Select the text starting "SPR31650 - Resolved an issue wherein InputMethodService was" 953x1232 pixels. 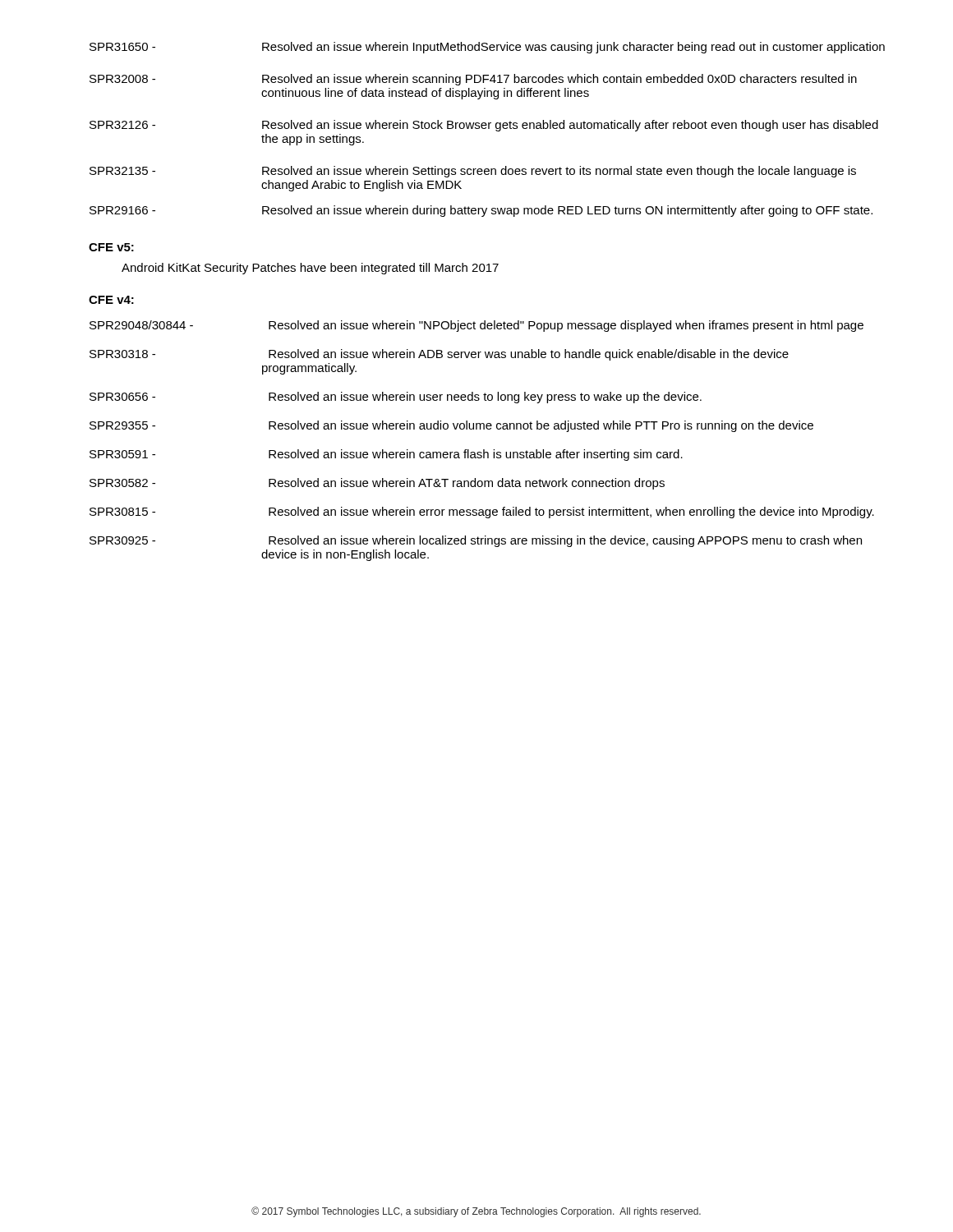[x=487, y=46]
